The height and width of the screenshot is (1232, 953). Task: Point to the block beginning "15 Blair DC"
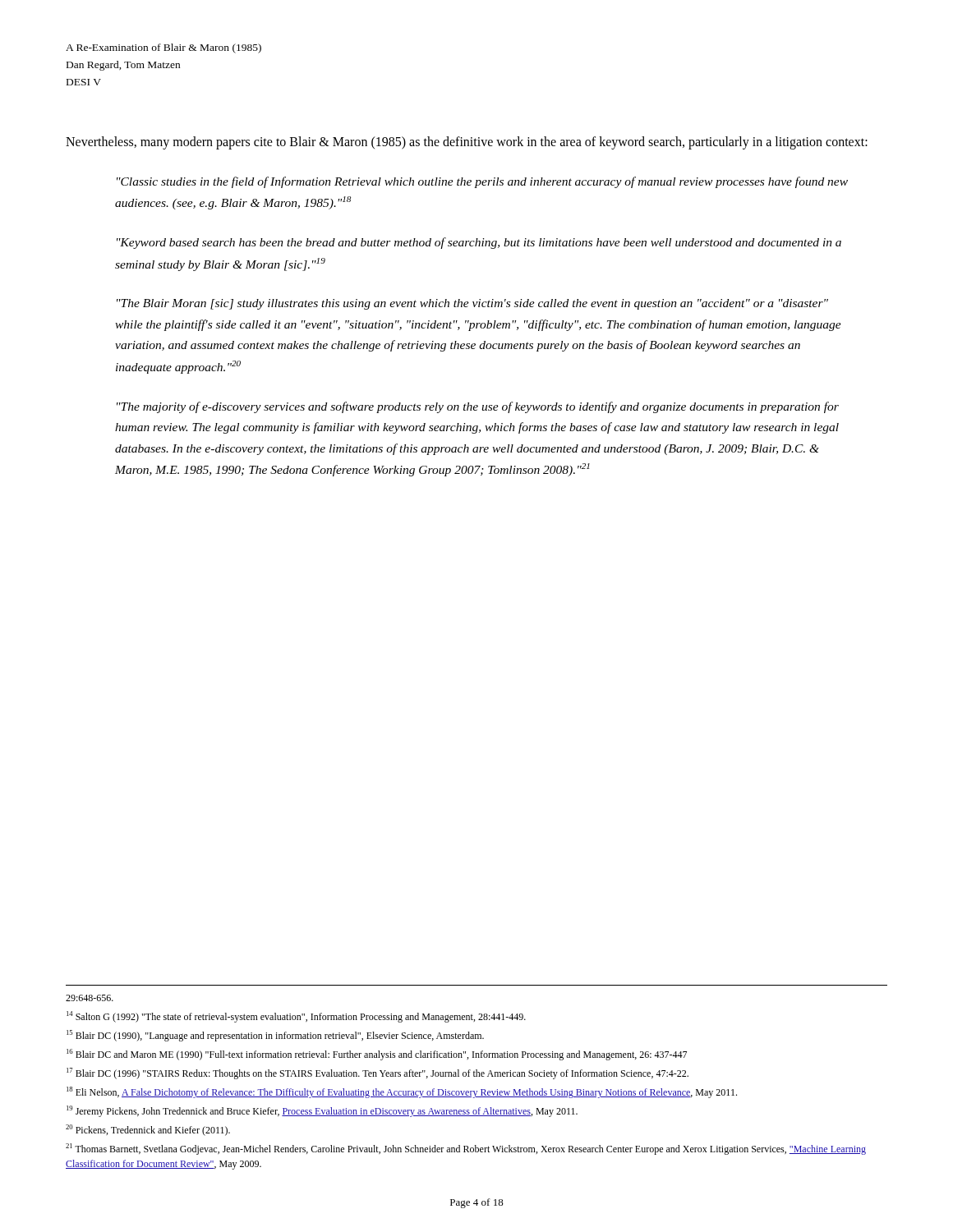tap(275, 1035)
